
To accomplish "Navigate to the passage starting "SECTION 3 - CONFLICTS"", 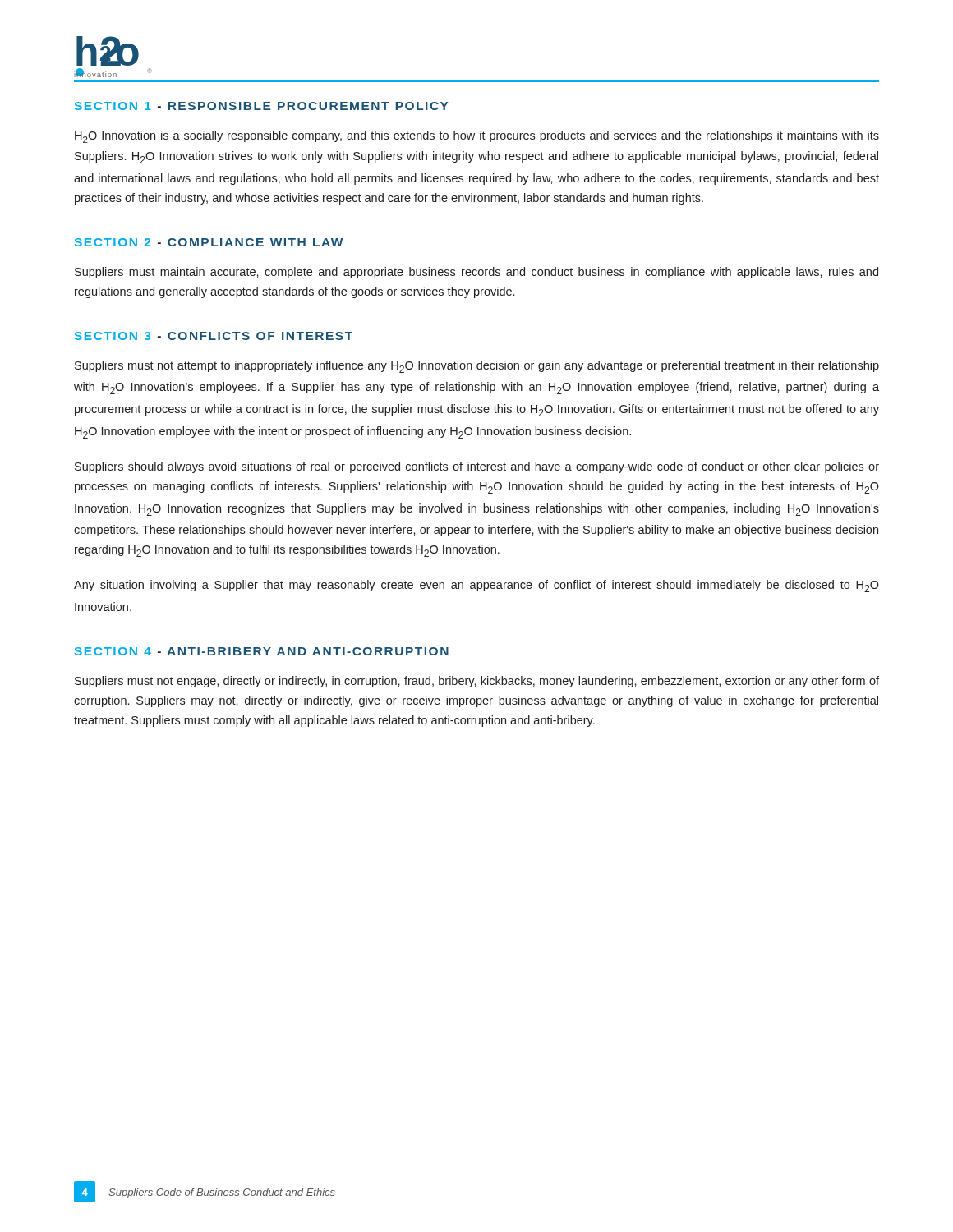I will pos(214,335).
